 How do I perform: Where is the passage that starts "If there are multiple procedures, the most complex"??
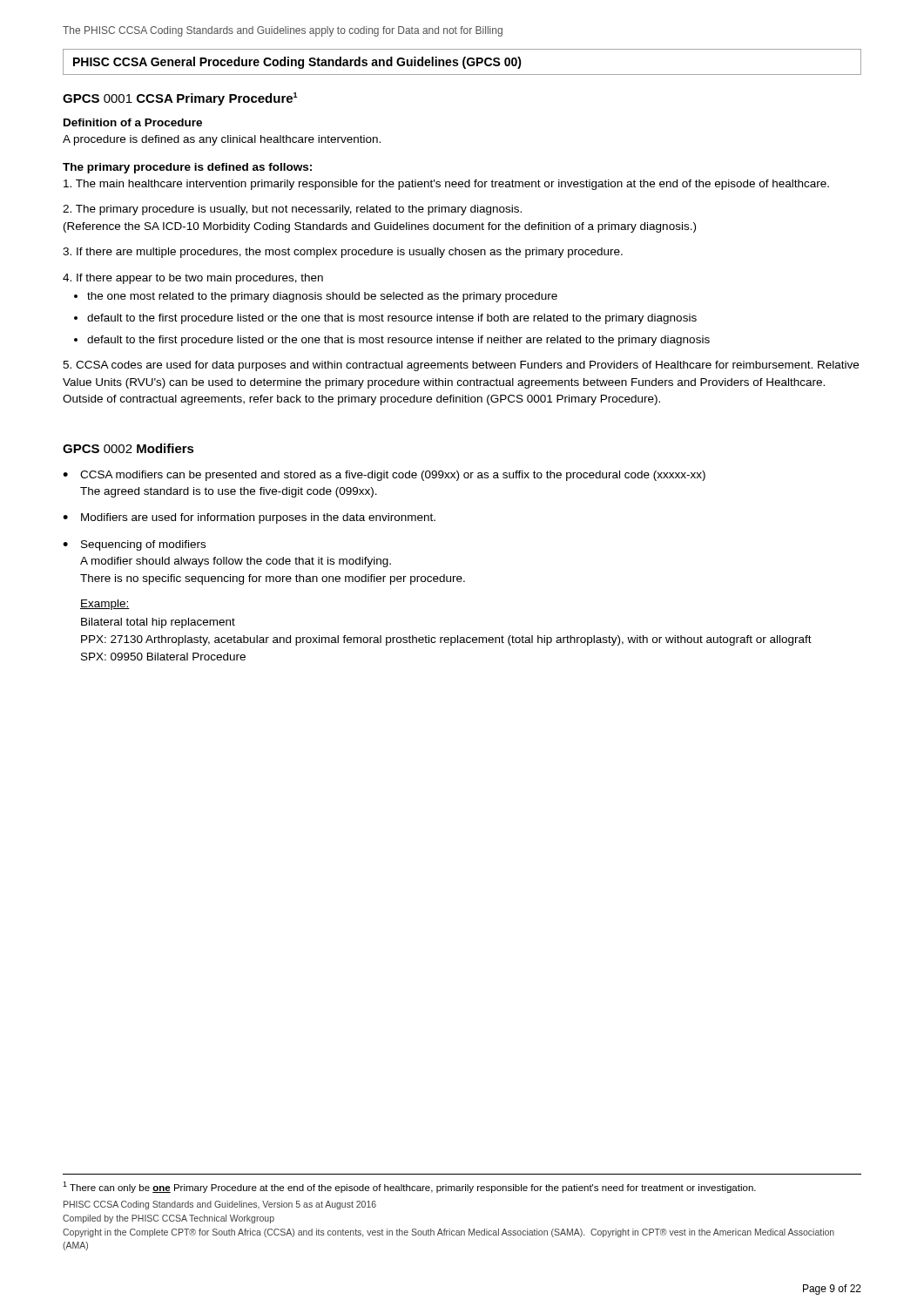pos(343,252)
